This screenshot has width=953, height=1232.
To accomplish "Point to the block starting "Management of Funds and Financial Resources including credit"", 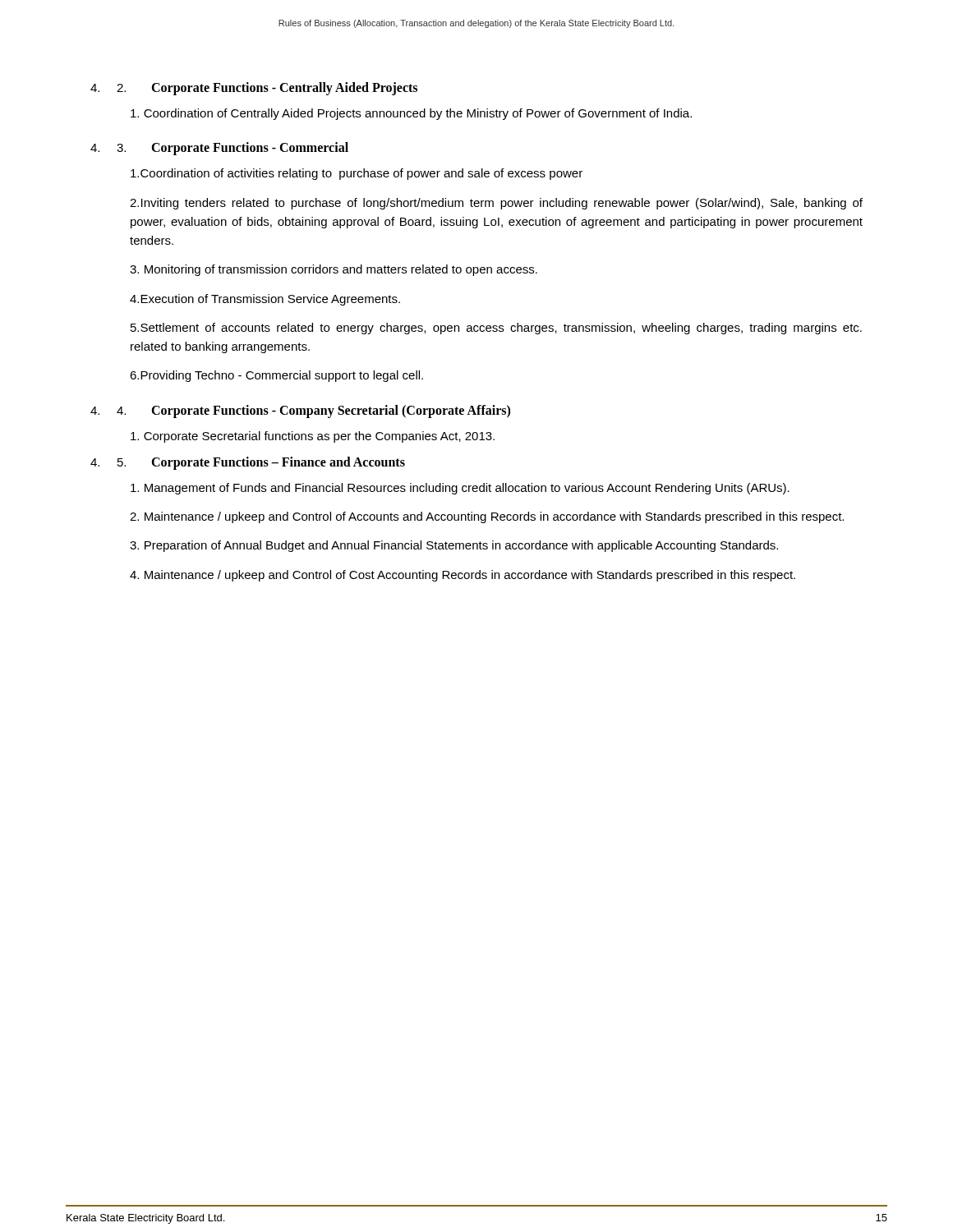I will [460, 487].
